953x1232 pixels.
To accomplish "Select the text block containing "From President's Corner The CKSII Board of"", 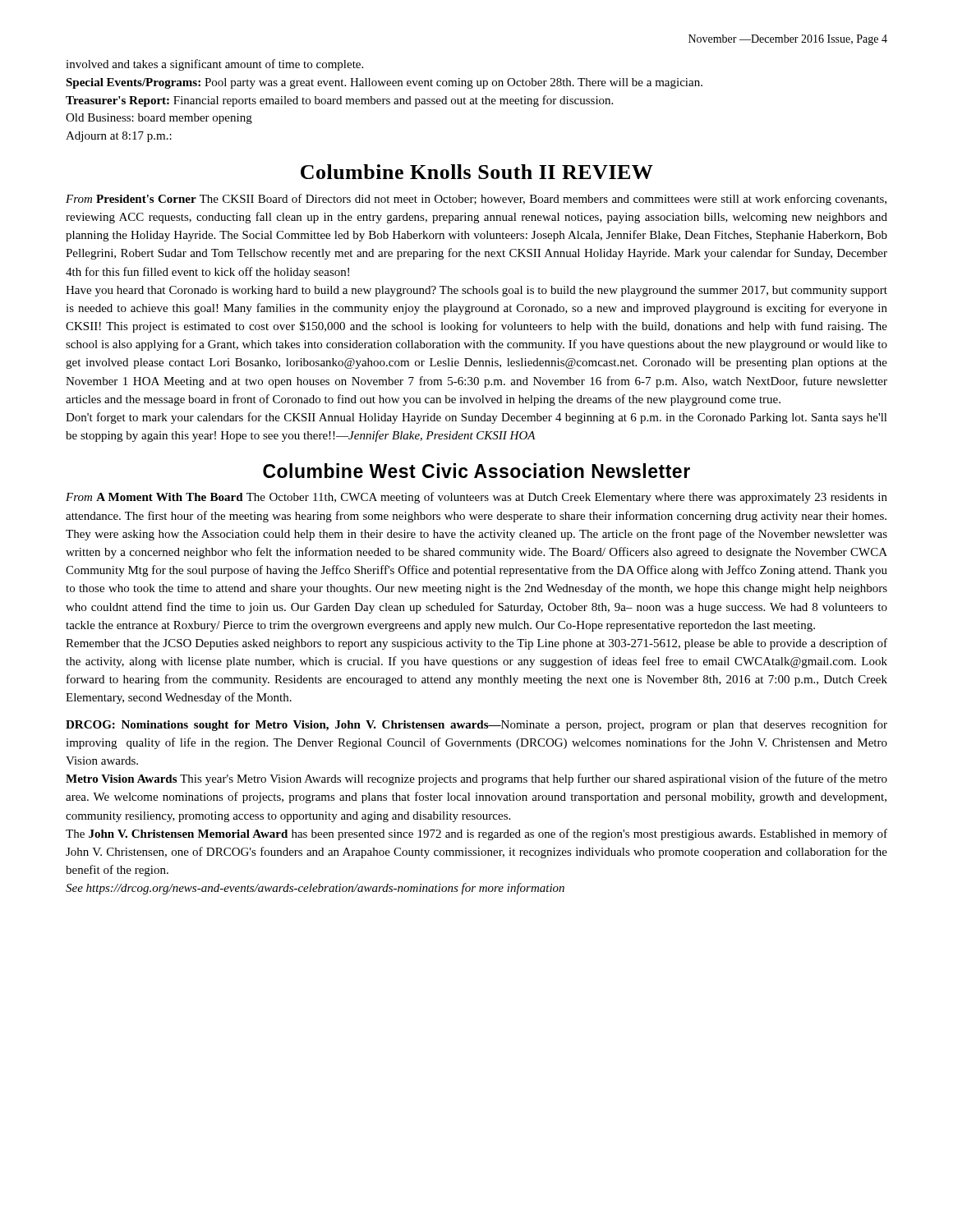I will coord(476,317).
